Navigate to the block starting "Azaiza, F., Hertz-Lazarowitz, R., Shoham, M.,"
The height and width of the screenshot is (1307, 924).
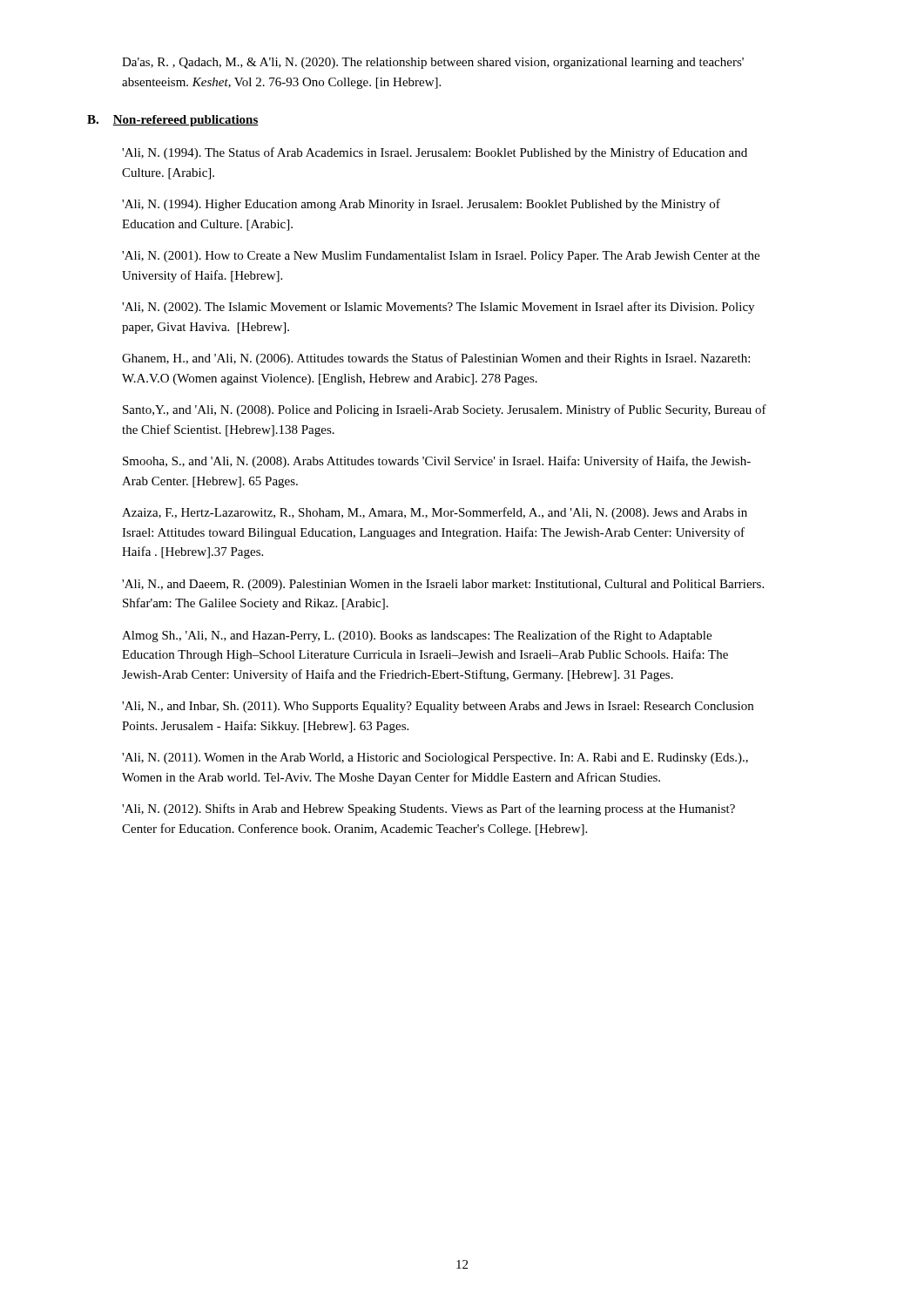pyautogui.click(x=435, y=532)
